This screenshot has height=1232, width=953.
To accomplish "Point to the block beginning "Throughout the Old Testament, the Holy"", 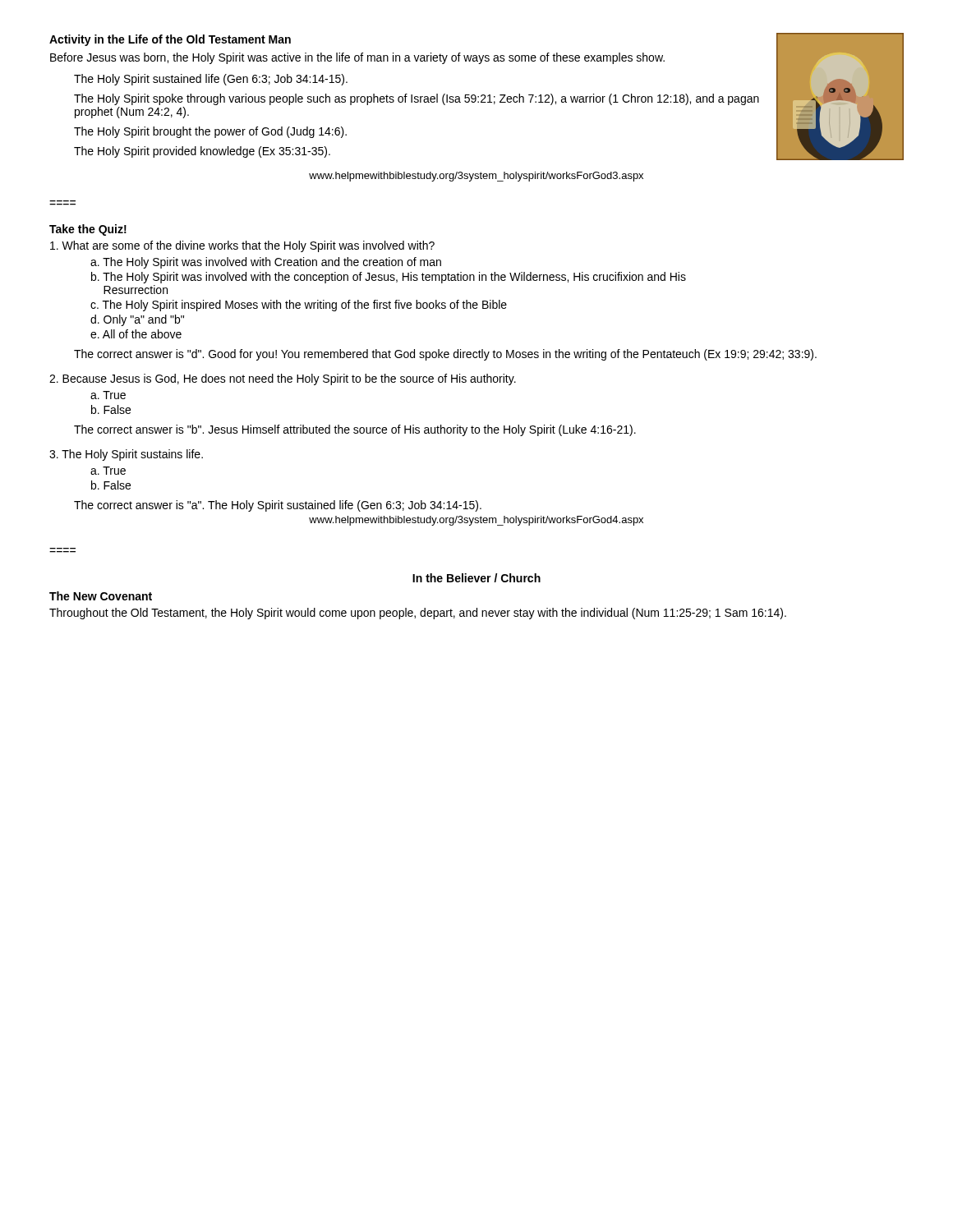I will [x=418, y=613].
